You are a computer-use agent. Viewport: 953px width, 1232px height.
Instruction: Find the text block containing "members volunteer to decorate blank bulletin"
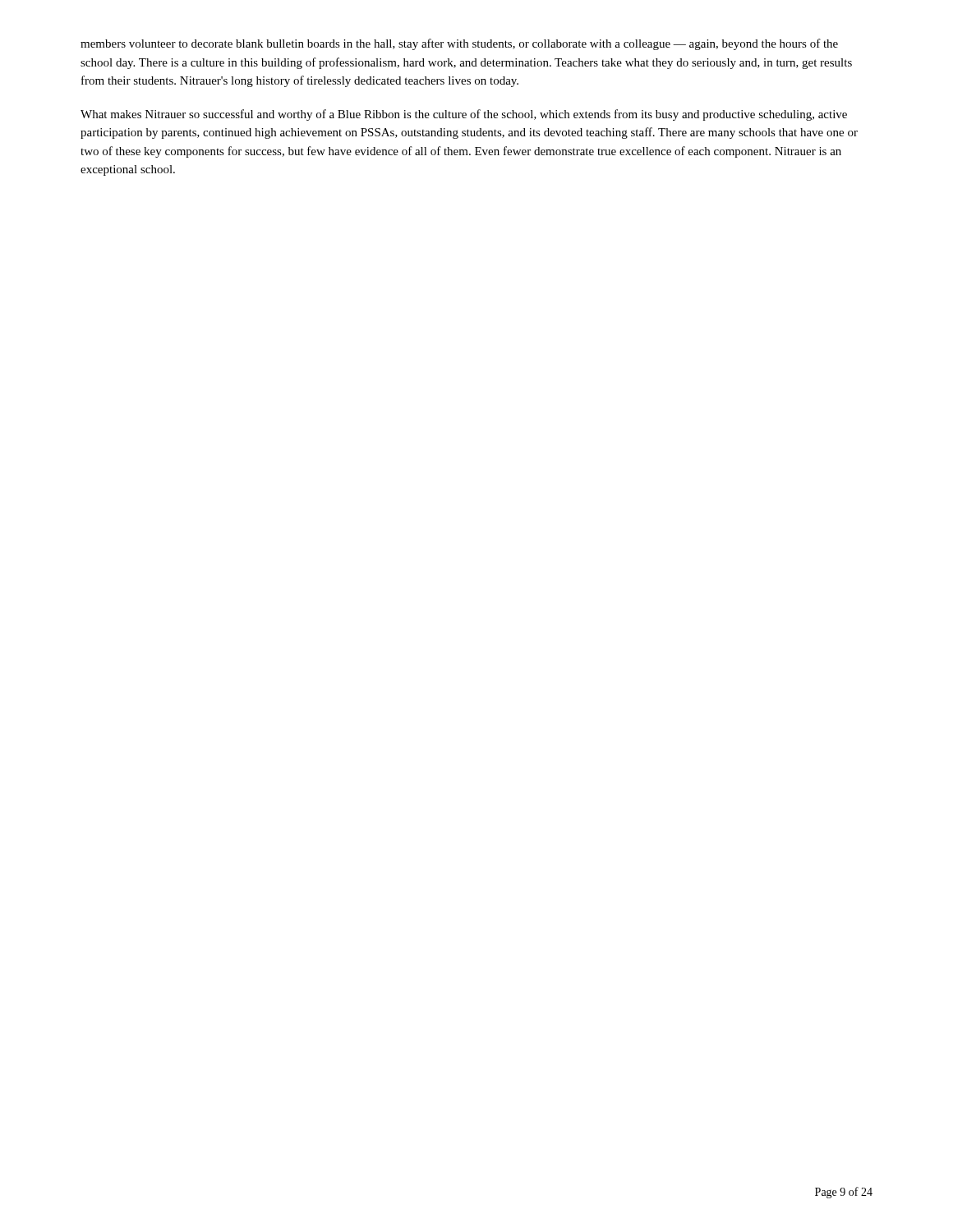466,62
